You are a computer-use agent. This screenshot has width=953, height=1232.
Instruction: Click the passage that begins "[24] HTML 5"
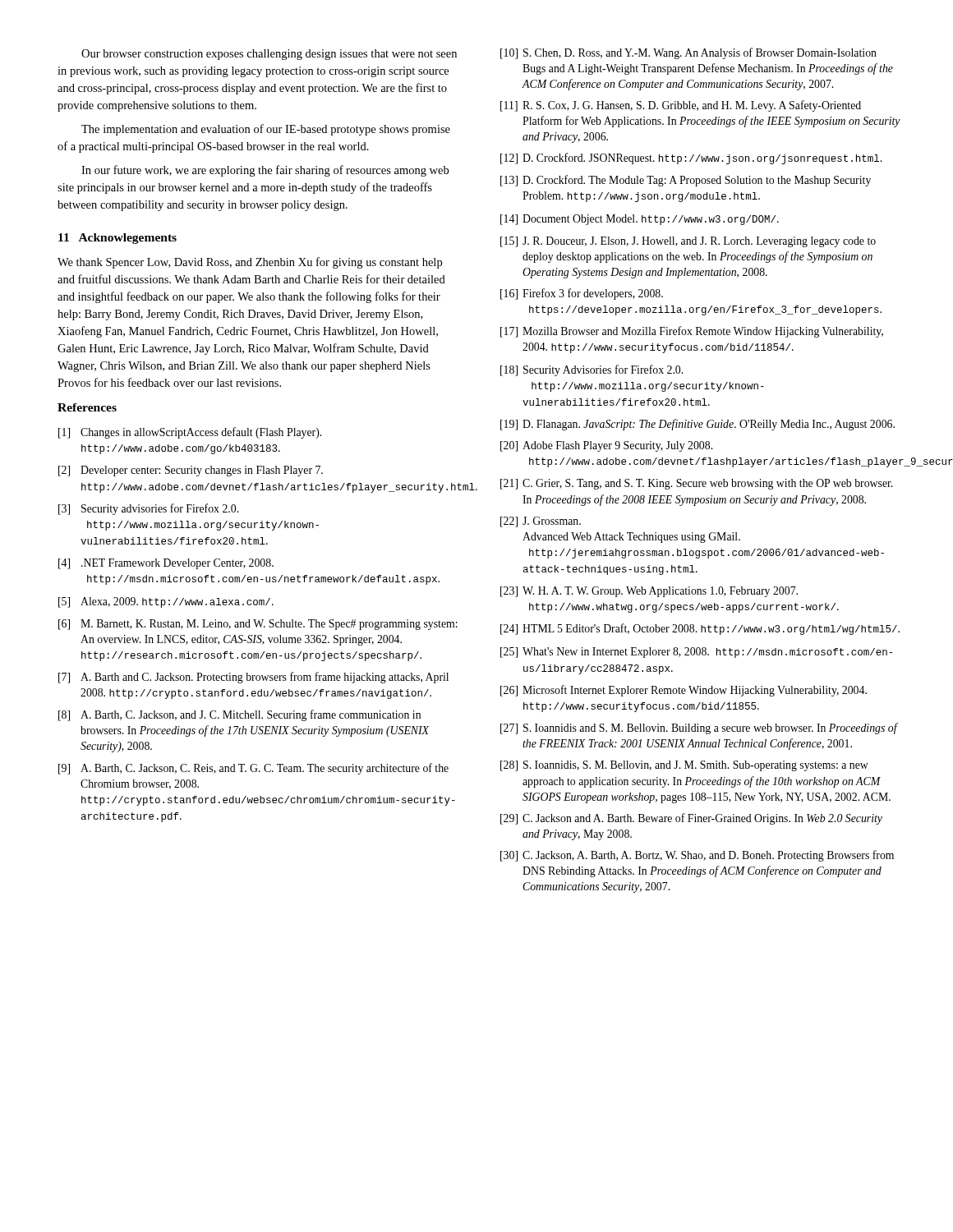click(x=701, y=630)
